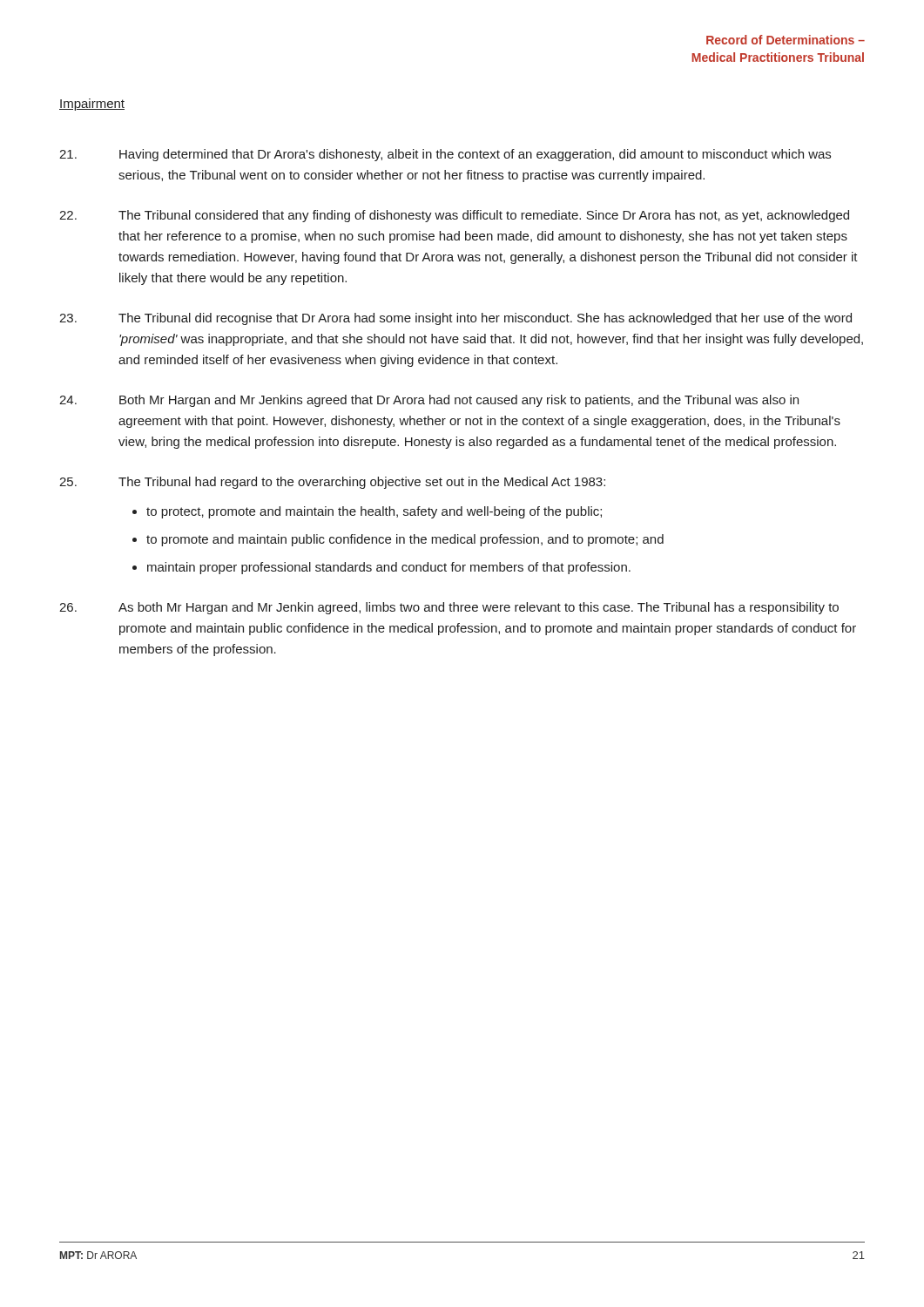The width and height of the screenshot is (924, 1307).
Task: Click on the list item with the text "to promote and maintain"
Action: pyautogui.click(x=405, y=539)
